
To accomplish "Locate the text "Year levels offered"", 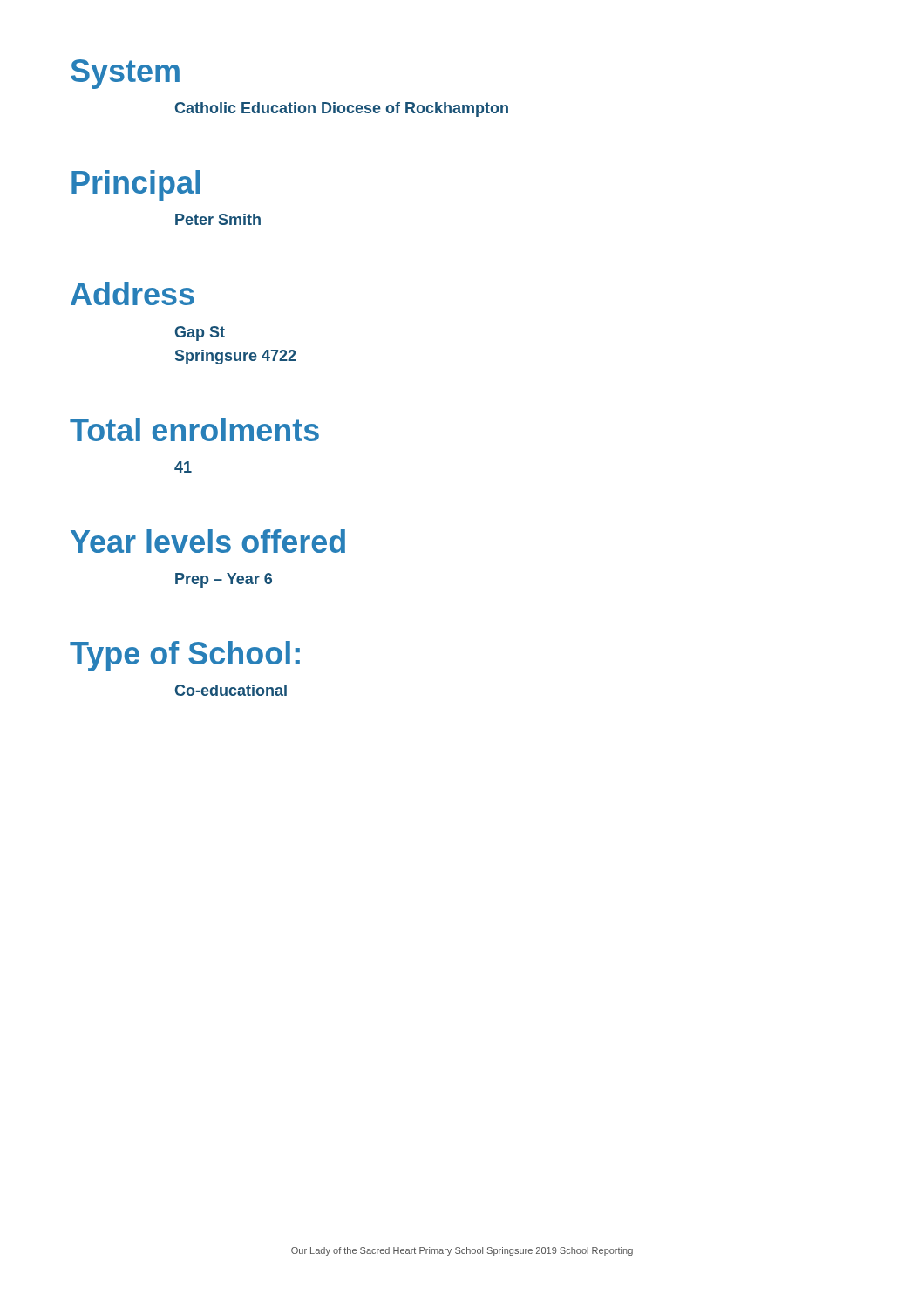I will [208, 542].
